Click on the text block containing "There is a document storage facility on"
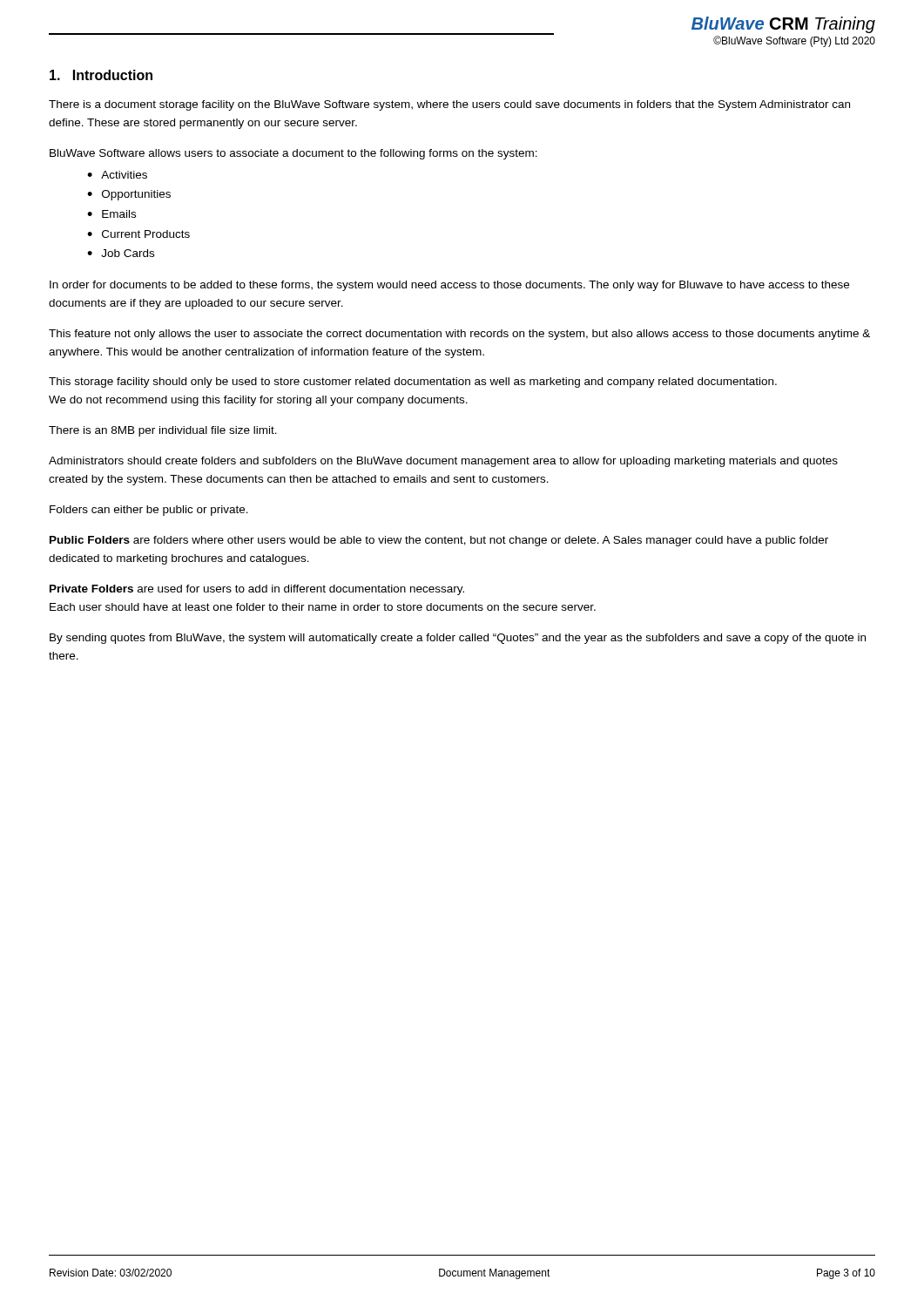 click(x=450, y=113)
